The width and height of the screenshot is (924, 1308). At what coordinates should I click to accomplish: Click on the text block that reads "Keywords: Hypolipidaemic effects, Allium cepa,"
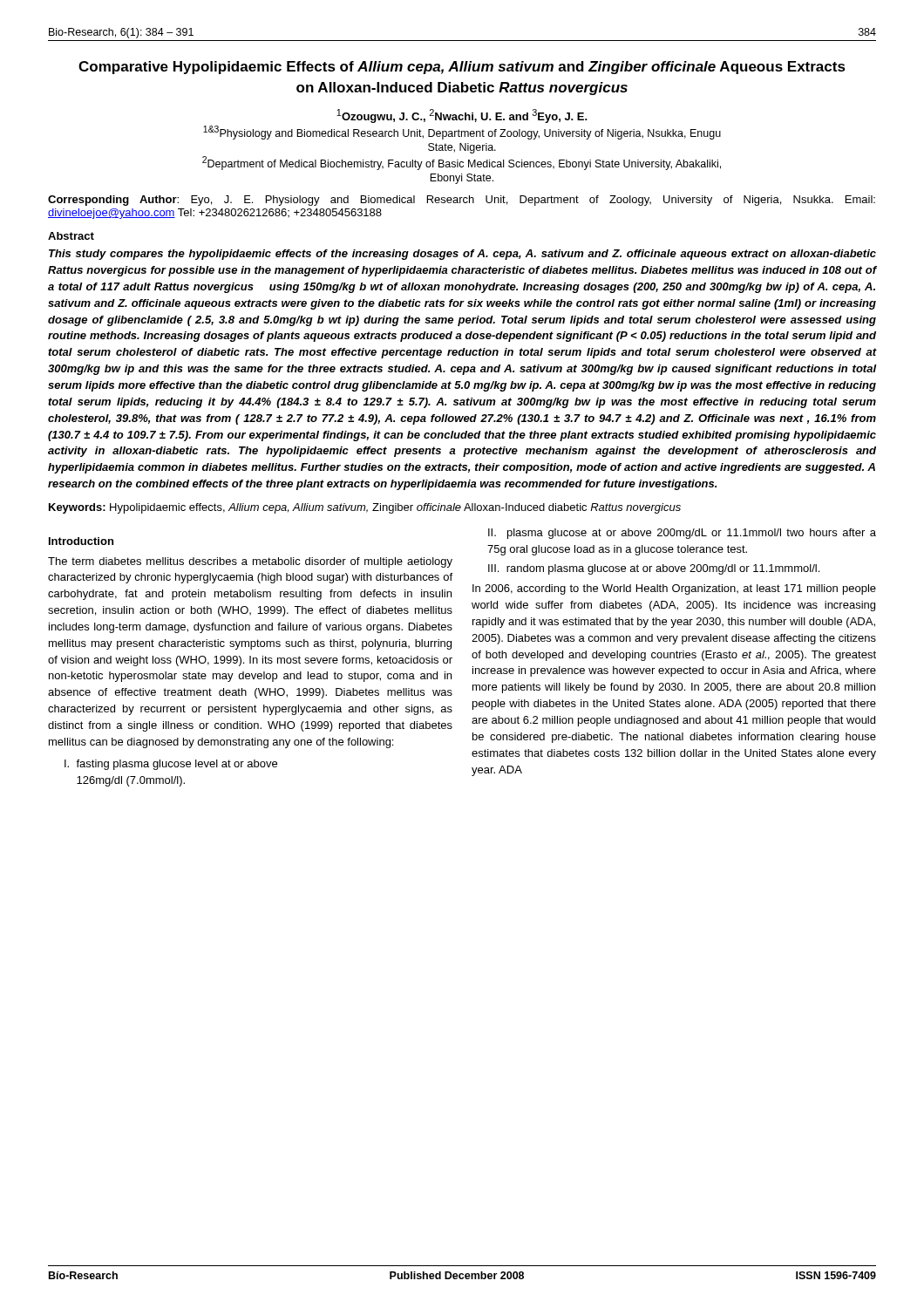coord(364,507)
